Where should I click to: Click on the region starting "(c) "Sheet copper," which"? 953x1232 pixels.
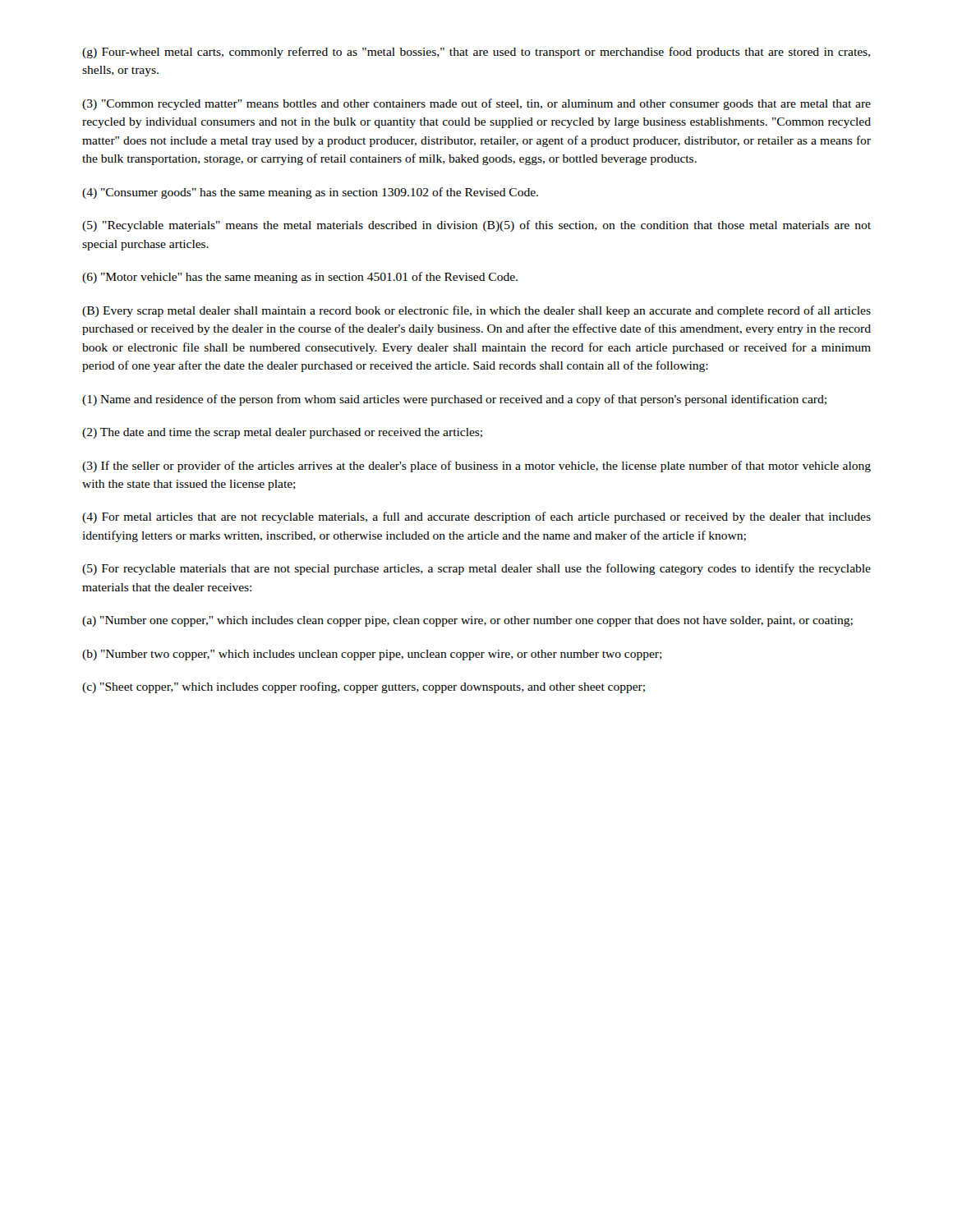click(x=364, y=686)
